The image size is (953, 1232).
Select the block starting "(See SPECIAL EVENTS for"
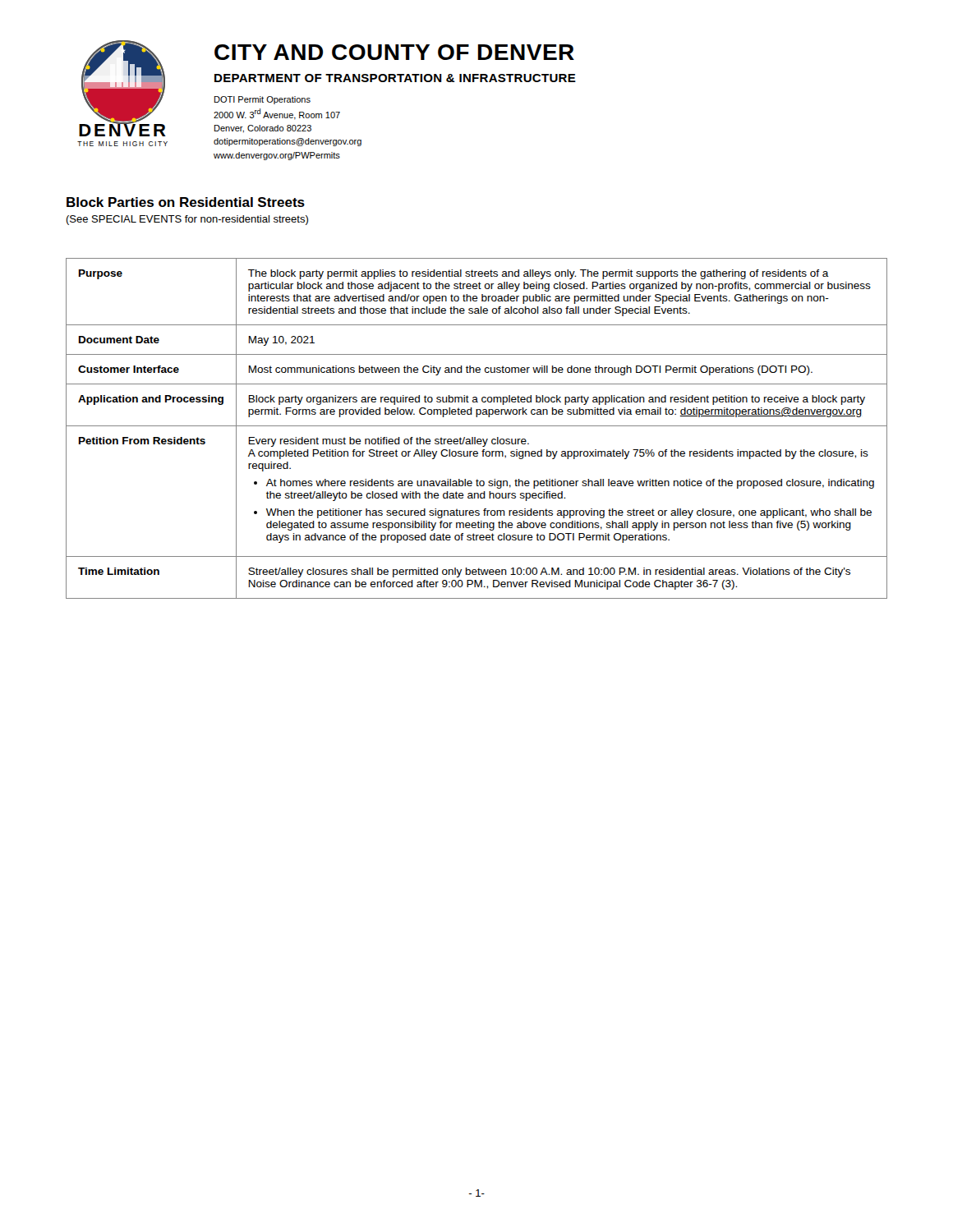pyautogui.click(x=187, y=219)
